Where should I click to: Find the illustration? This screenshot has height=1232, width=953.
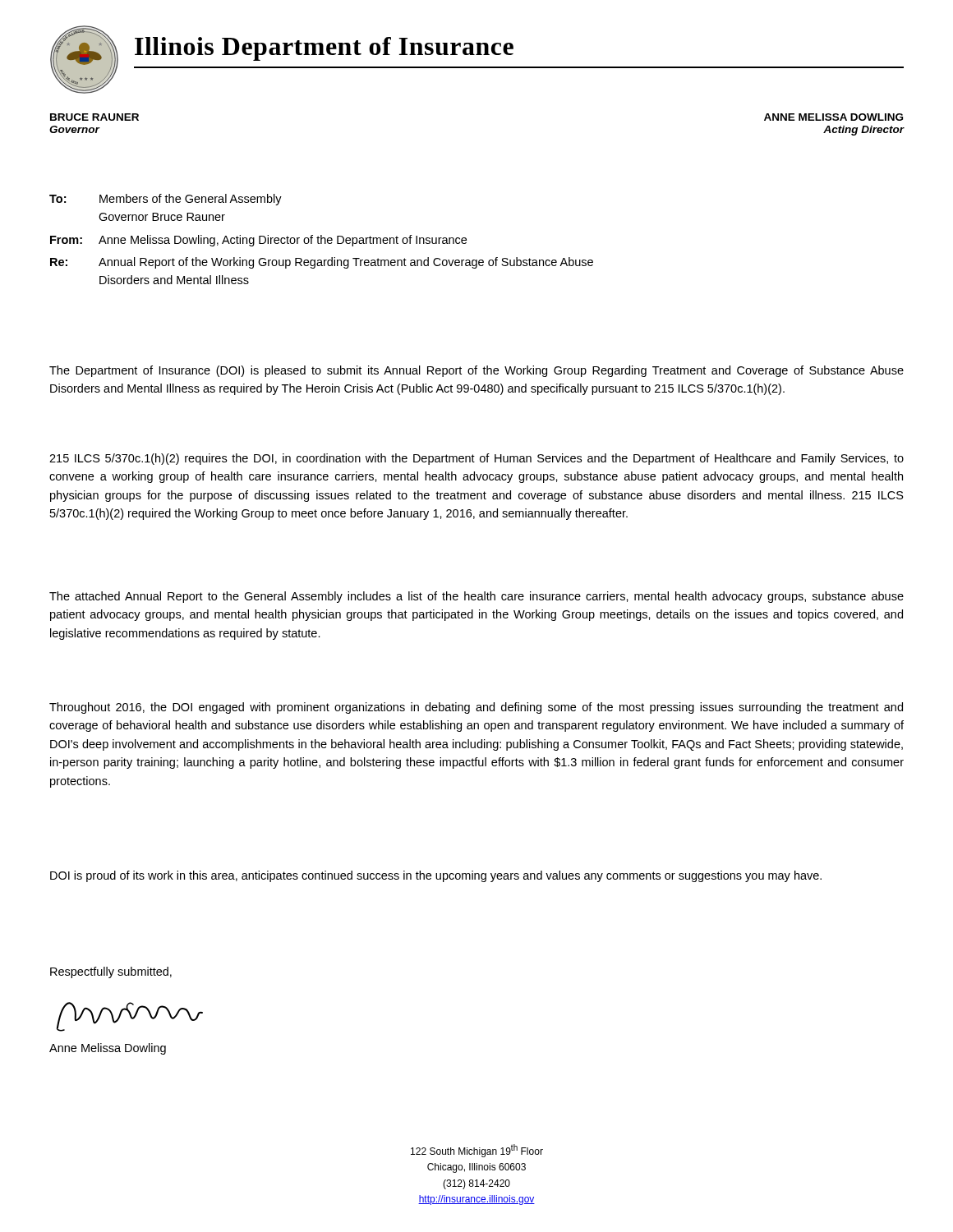131,1013
